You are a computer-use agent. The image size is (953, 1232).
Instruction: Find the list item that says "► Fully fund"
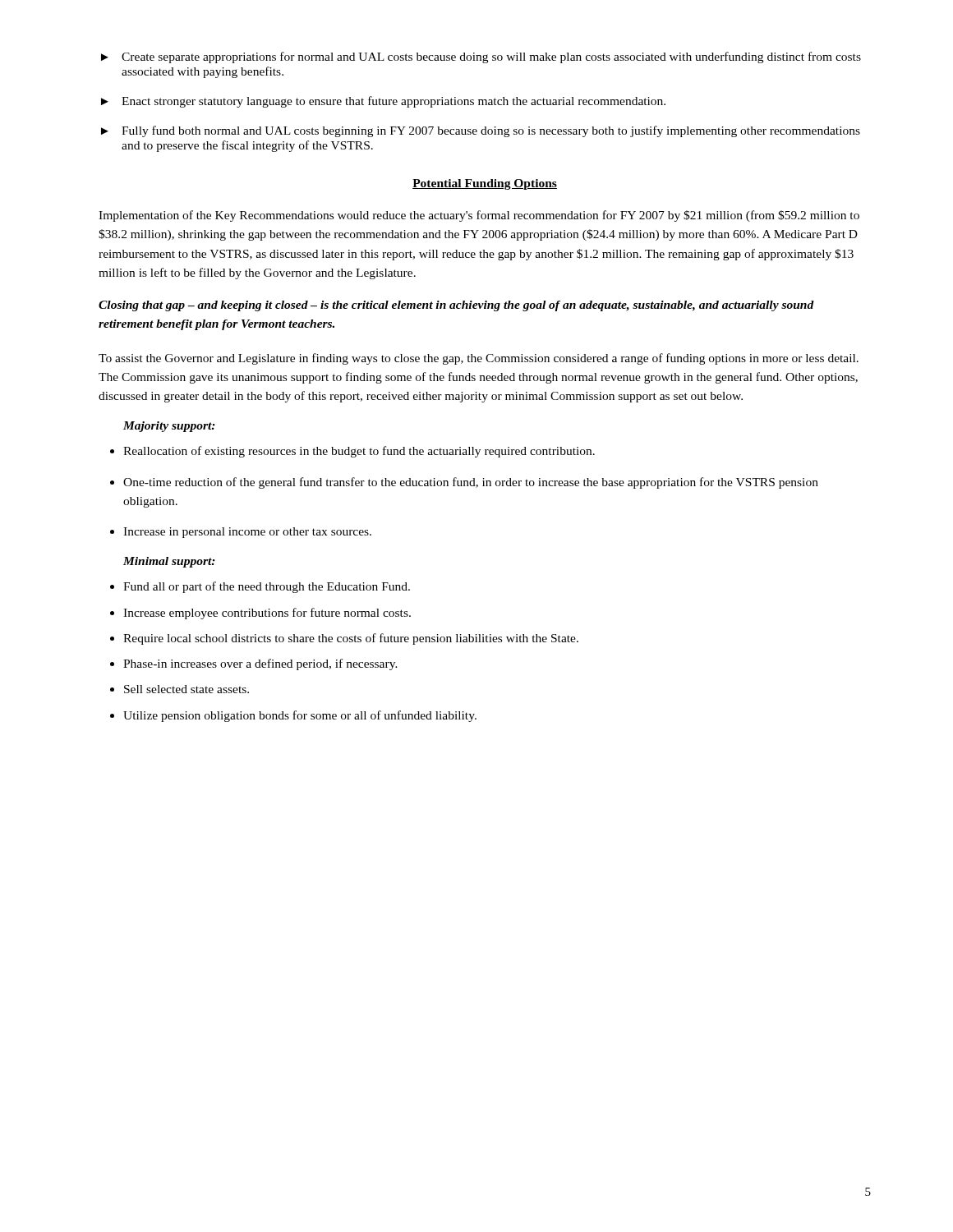[x=485, y=138]
